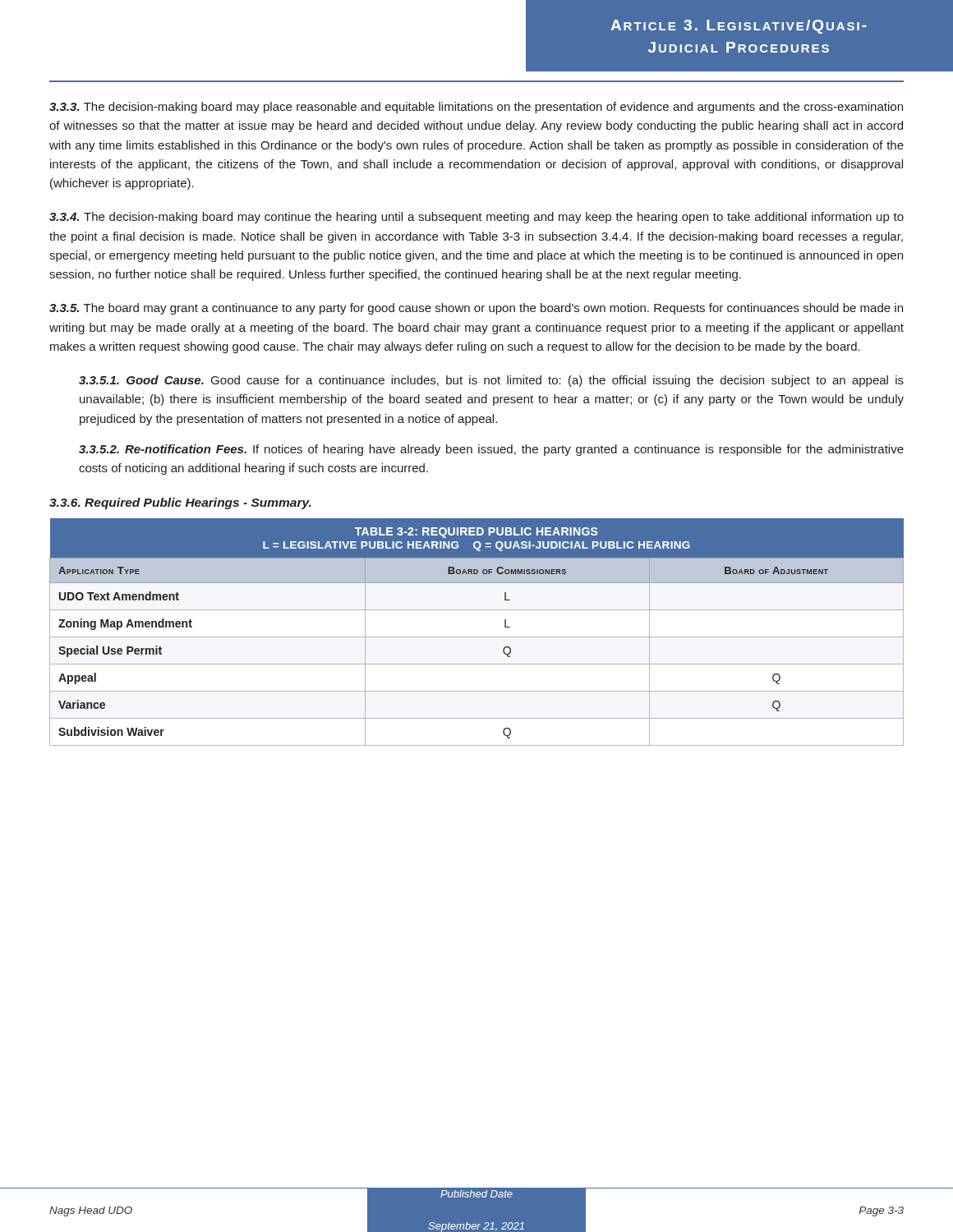Where is the passage that starts "3.3. The decision-making board"?
953x1232 pixels.
476,145
